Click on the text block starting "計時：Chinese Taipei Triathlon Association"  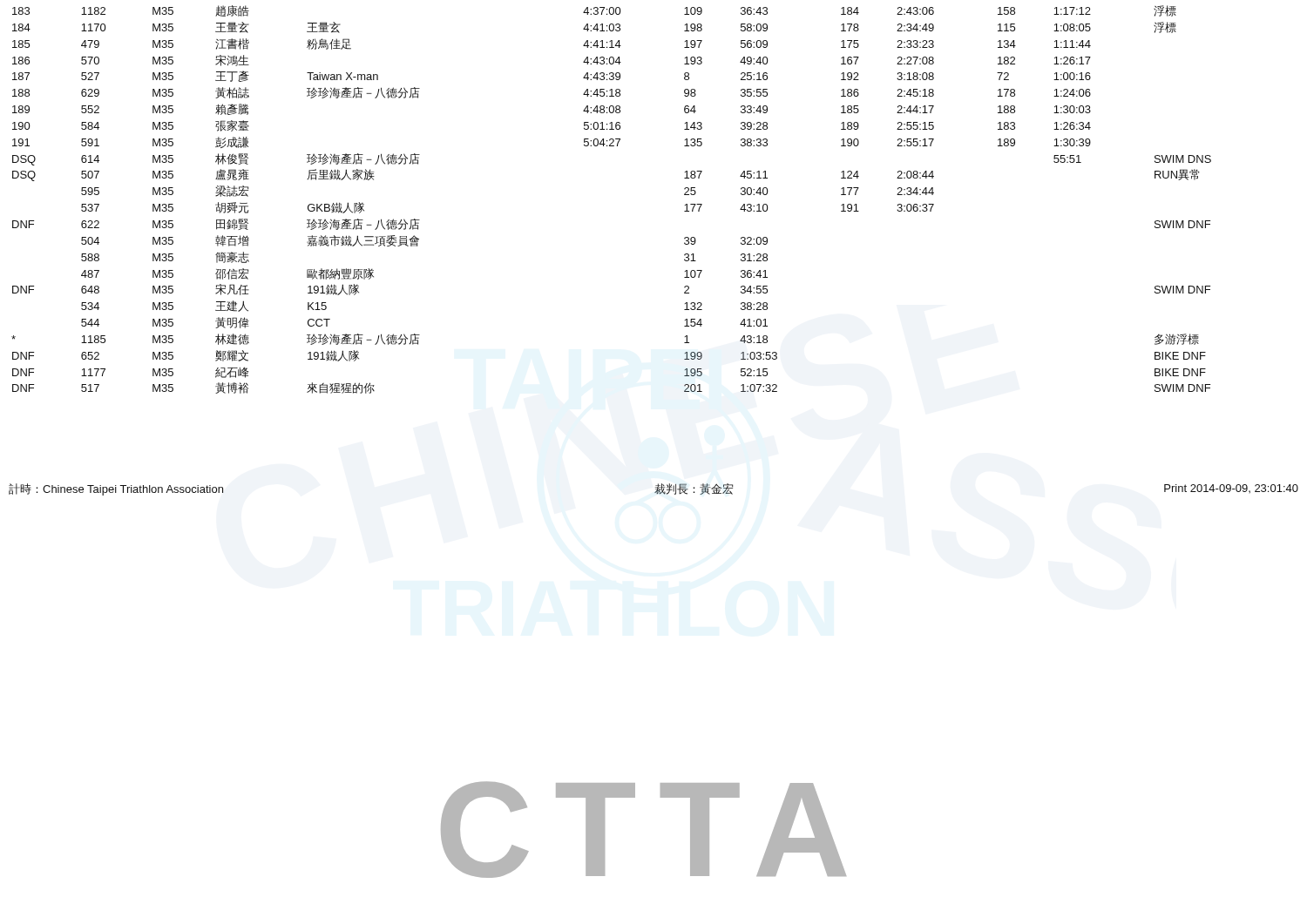click(654, 489)
